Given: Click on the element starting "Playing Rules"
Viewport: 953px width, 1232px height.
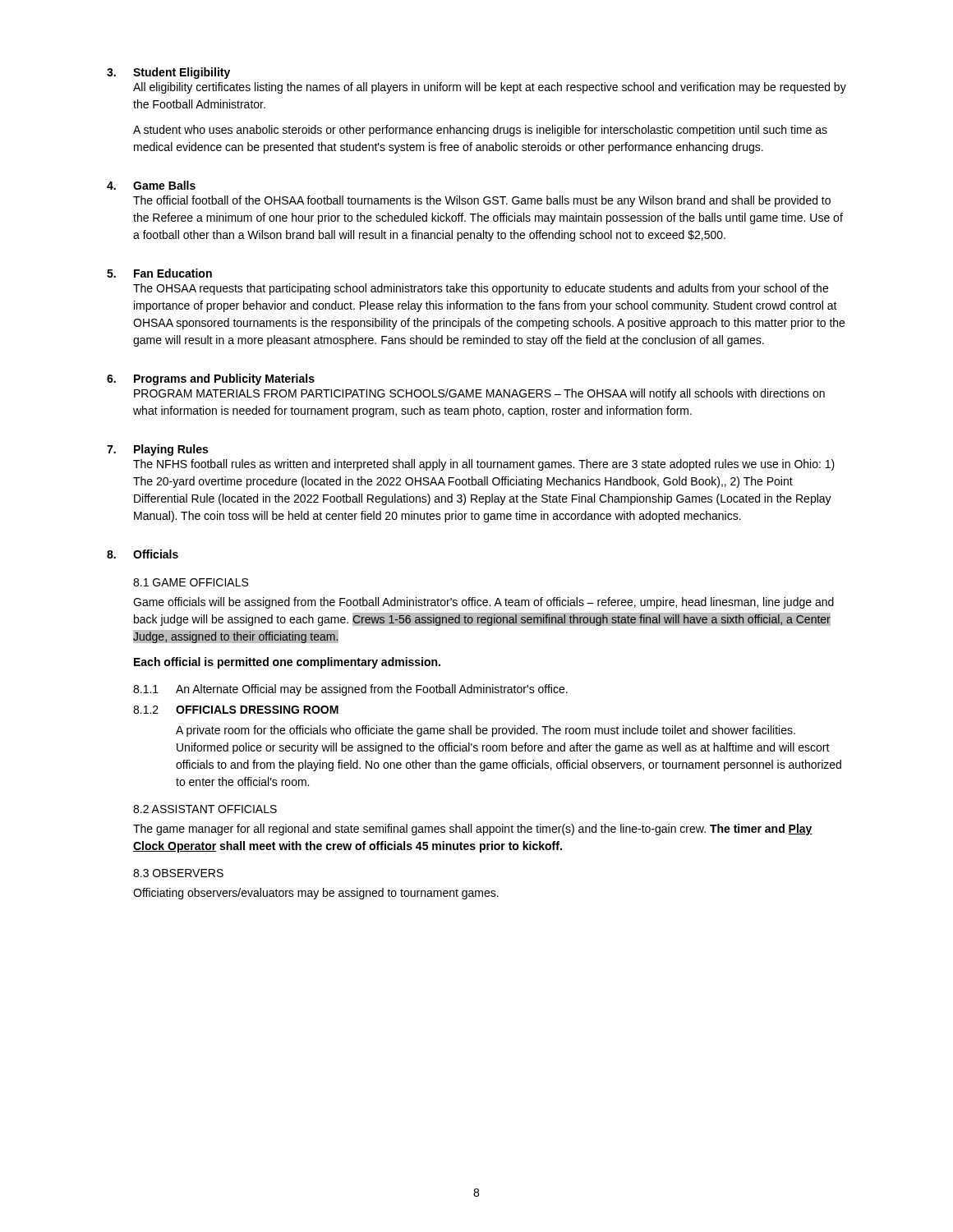Looking at the screenshot, I should (x=171, y=449).
